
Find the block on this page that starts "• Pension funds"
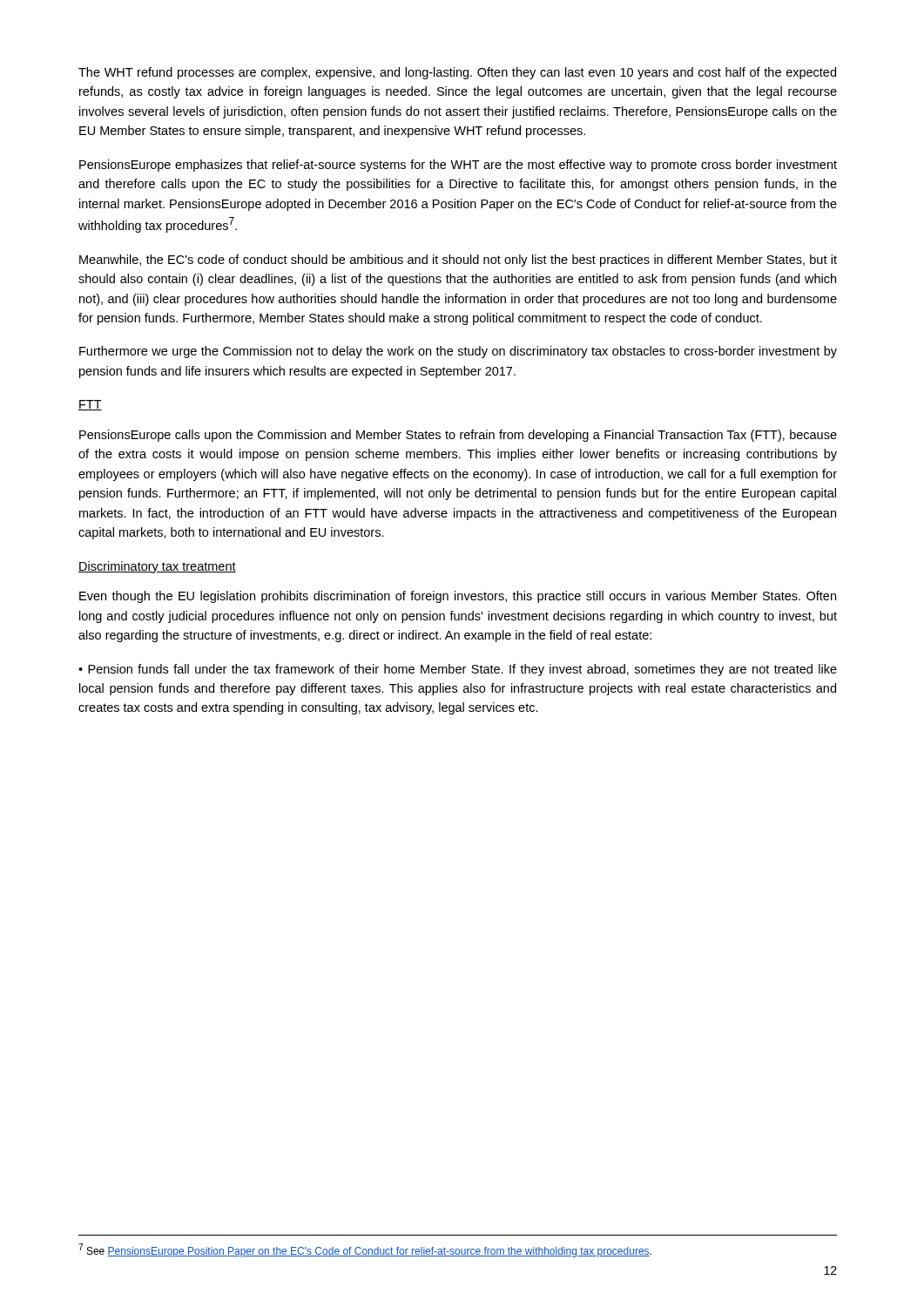point(458,688)
